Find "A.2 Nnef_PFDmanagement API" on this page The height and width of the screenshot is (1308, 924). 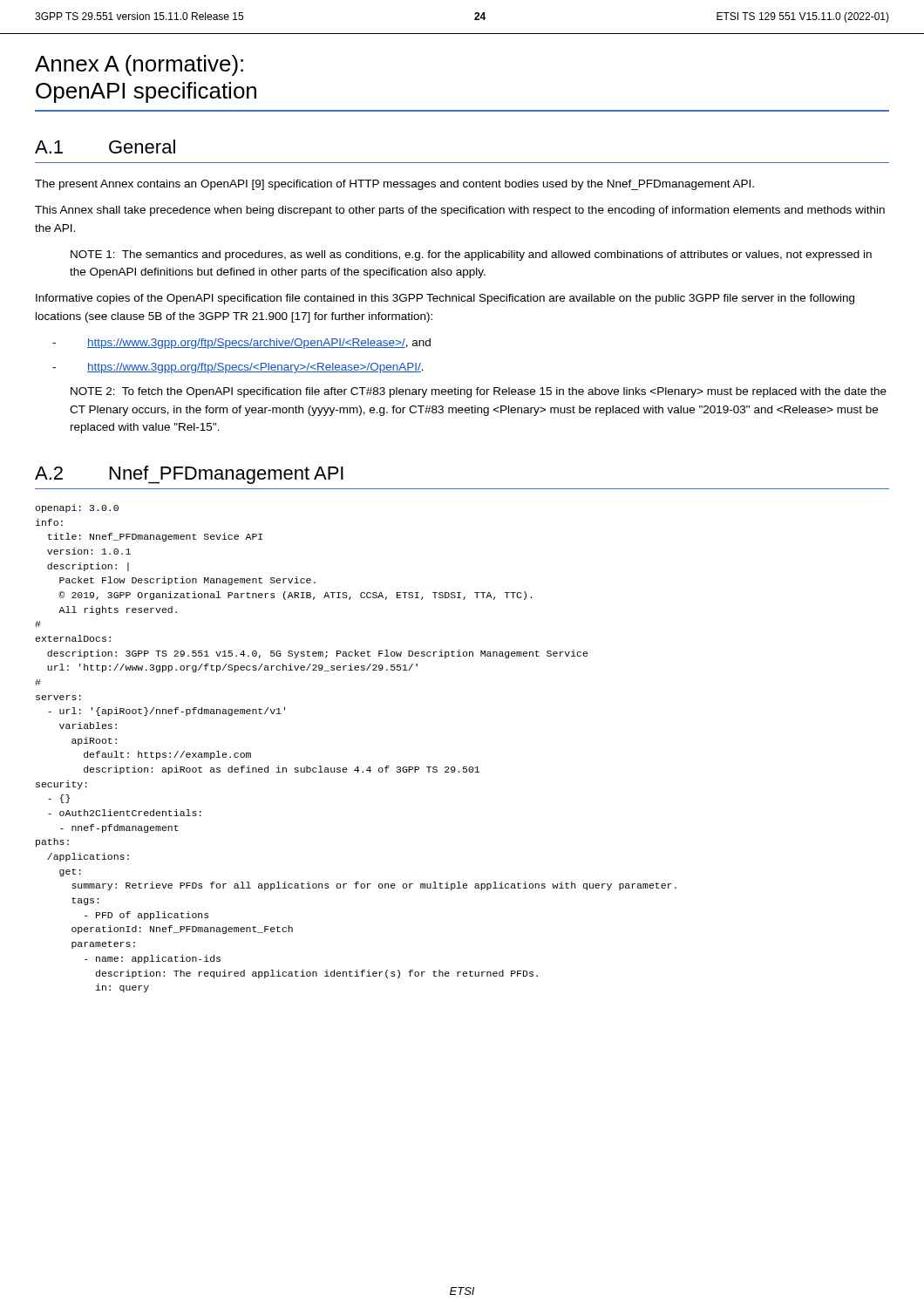[x=189, y=475]
